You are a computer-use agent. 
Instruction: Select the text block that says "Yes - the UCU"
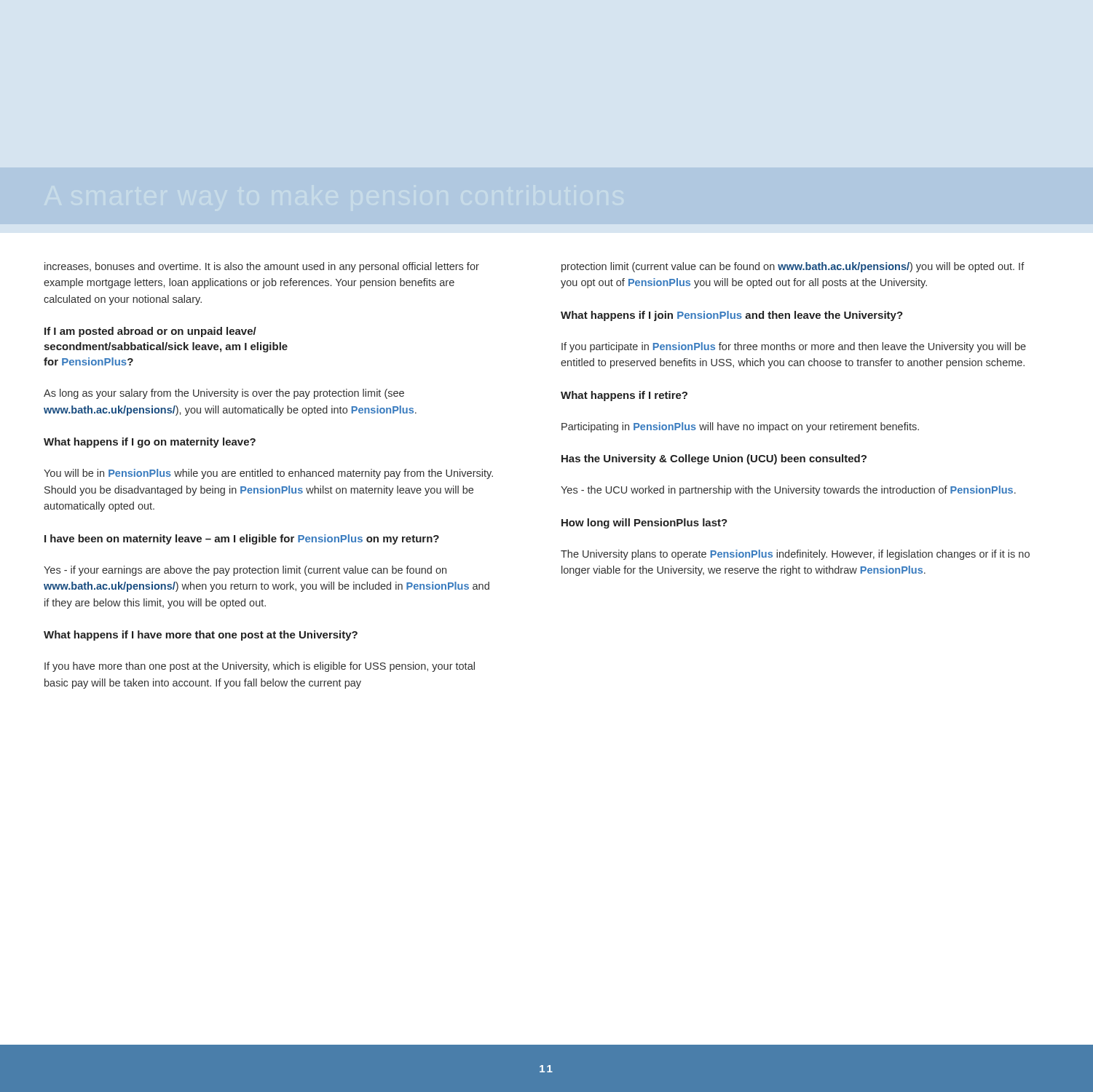point(801,490)
